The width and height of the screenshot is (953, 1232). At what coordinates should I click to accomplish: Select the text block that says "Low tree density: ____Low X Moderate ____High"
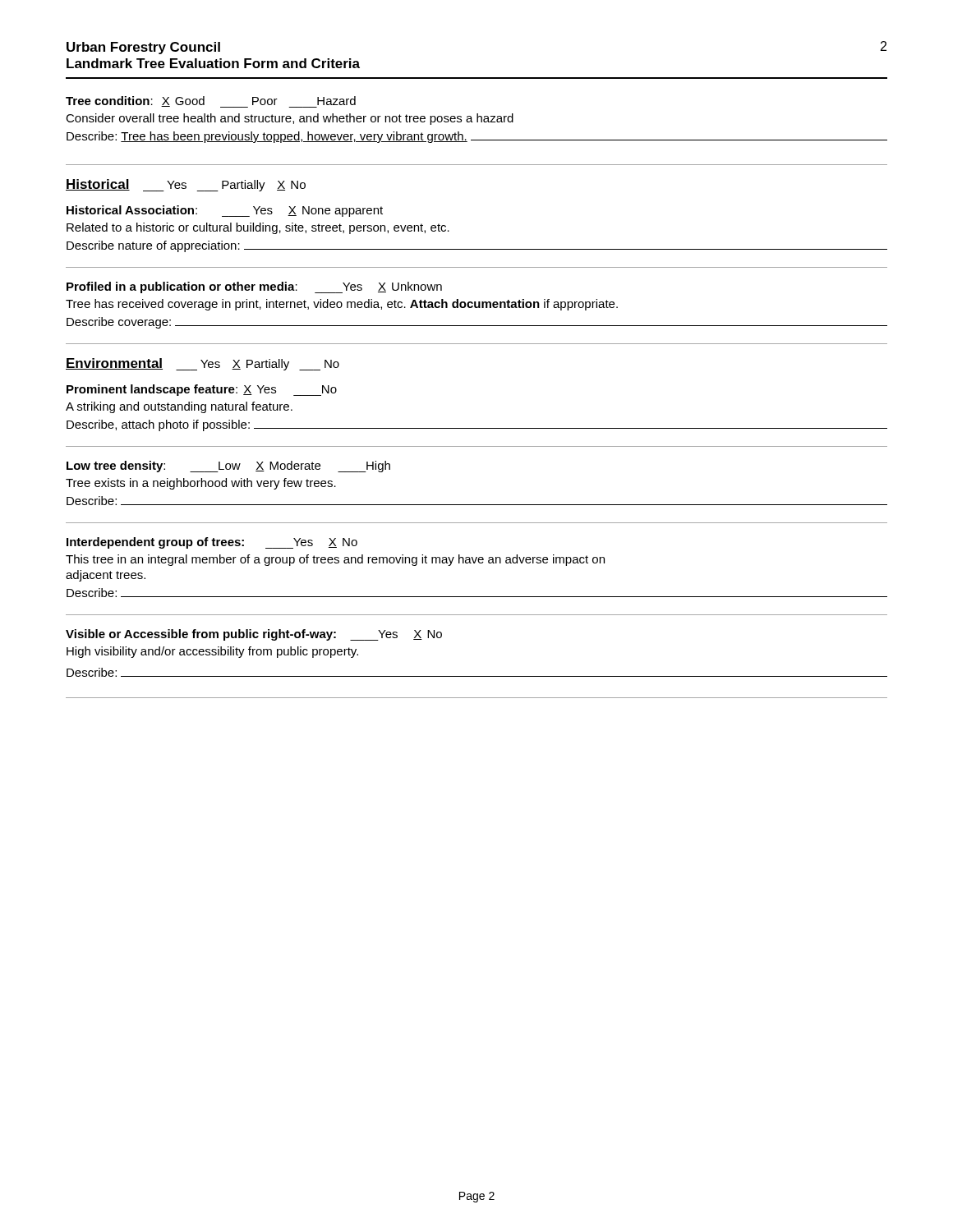pyautogui.click(x=228, y=467)
